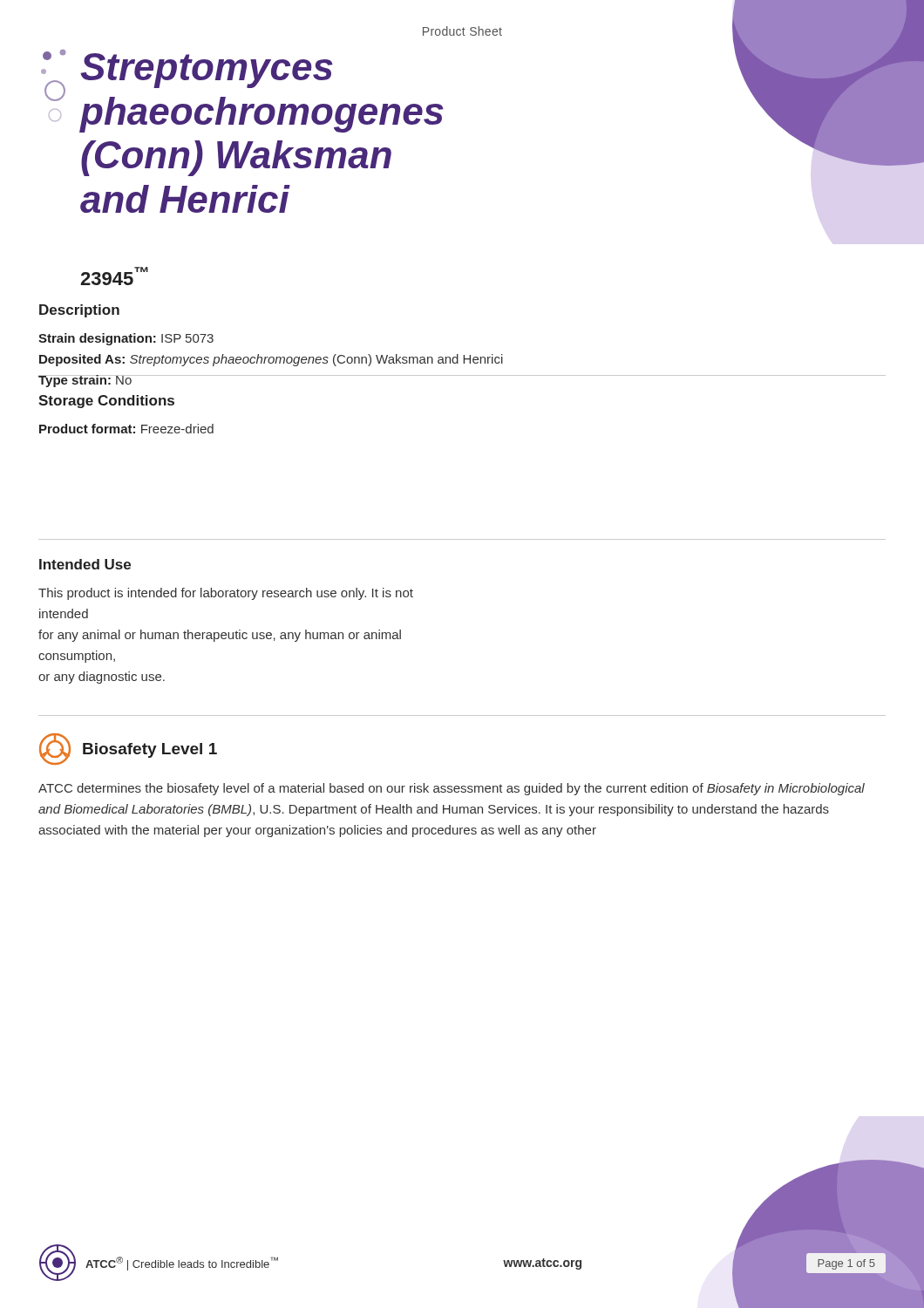Screen dimensions: 1308x924
Task: Select the section header with the text "Biosafety Level 1"
Action: click(128, 749)
